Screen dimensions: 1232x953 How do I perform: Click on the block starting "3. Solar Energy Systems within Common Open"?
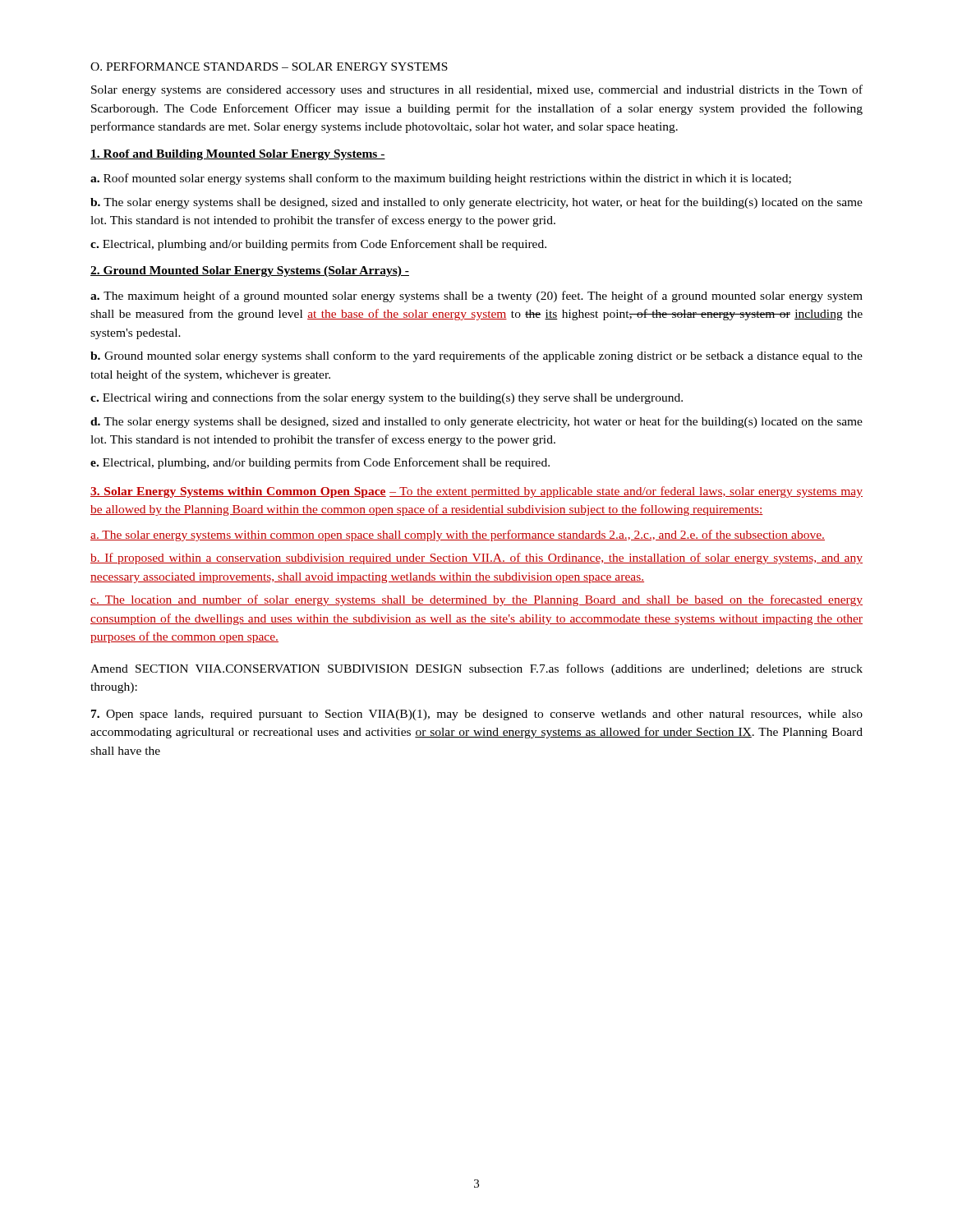pyautogui.click(x=476, y=500)
